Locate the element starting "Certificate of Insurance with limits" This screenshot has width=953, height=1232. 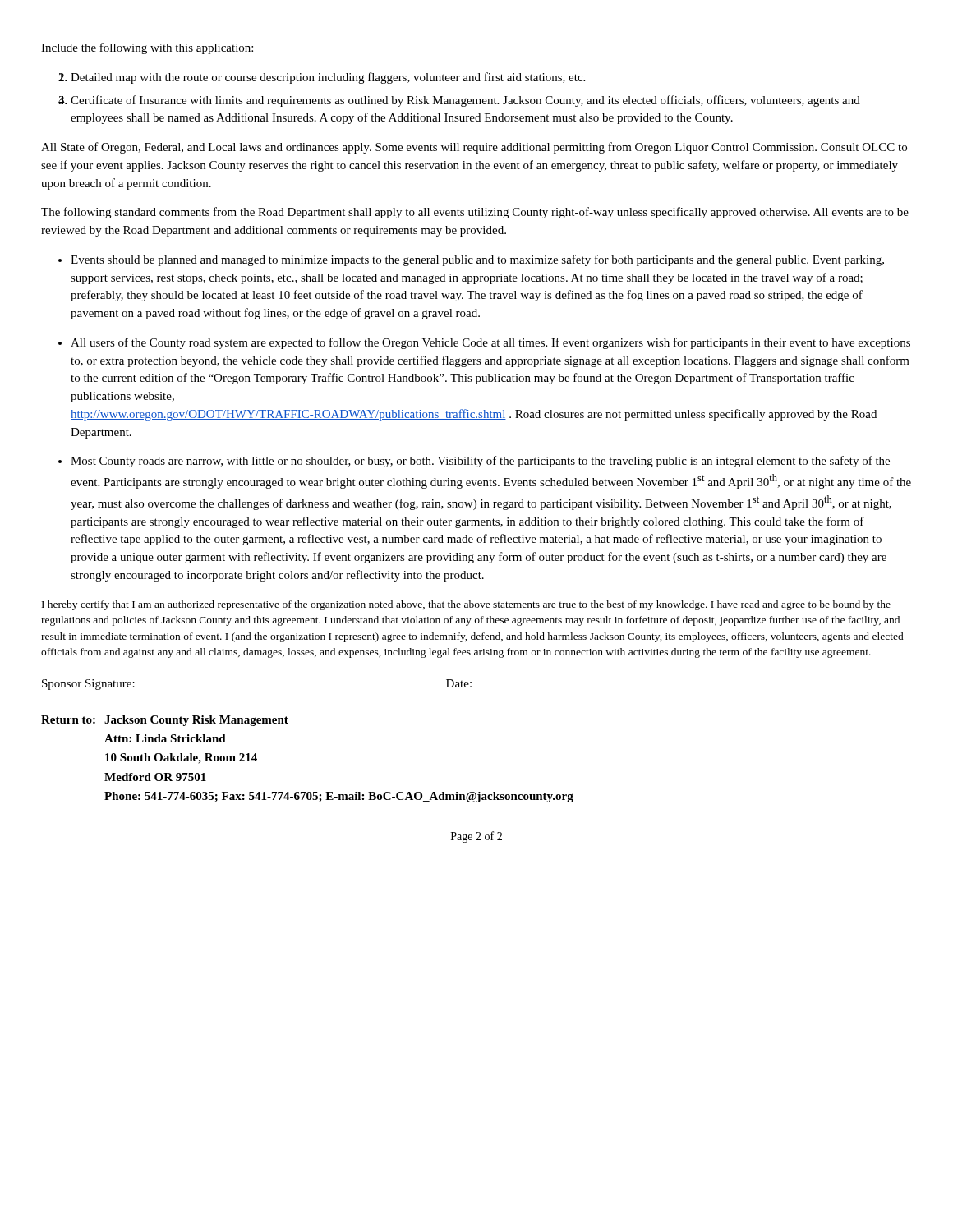point(491,109)
